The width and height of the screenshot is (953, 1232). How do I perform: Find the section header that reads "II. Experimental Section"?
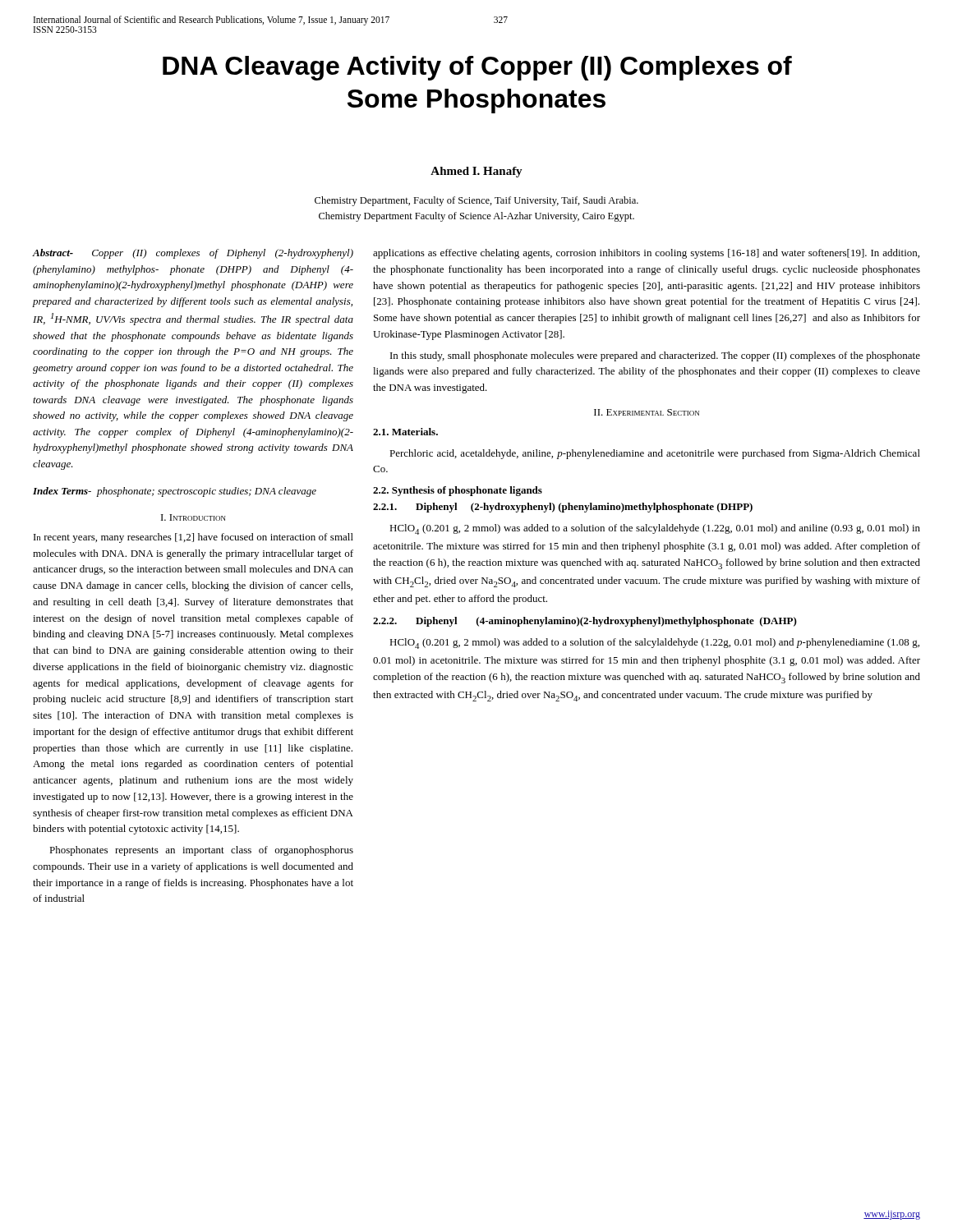click(x=647, y=412)
